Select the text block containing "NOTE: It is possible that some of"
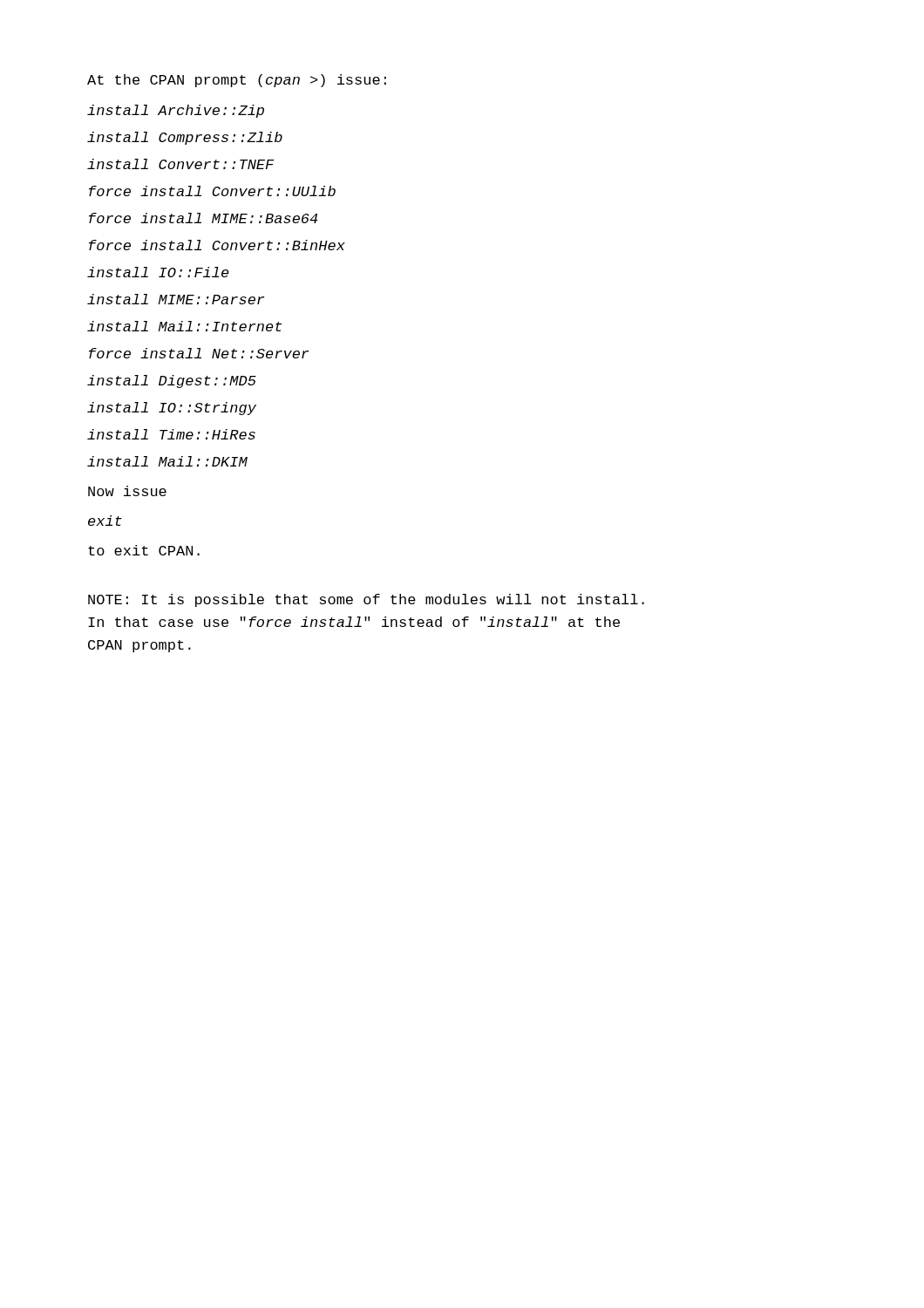924x1308 pixels. point(367,623)
